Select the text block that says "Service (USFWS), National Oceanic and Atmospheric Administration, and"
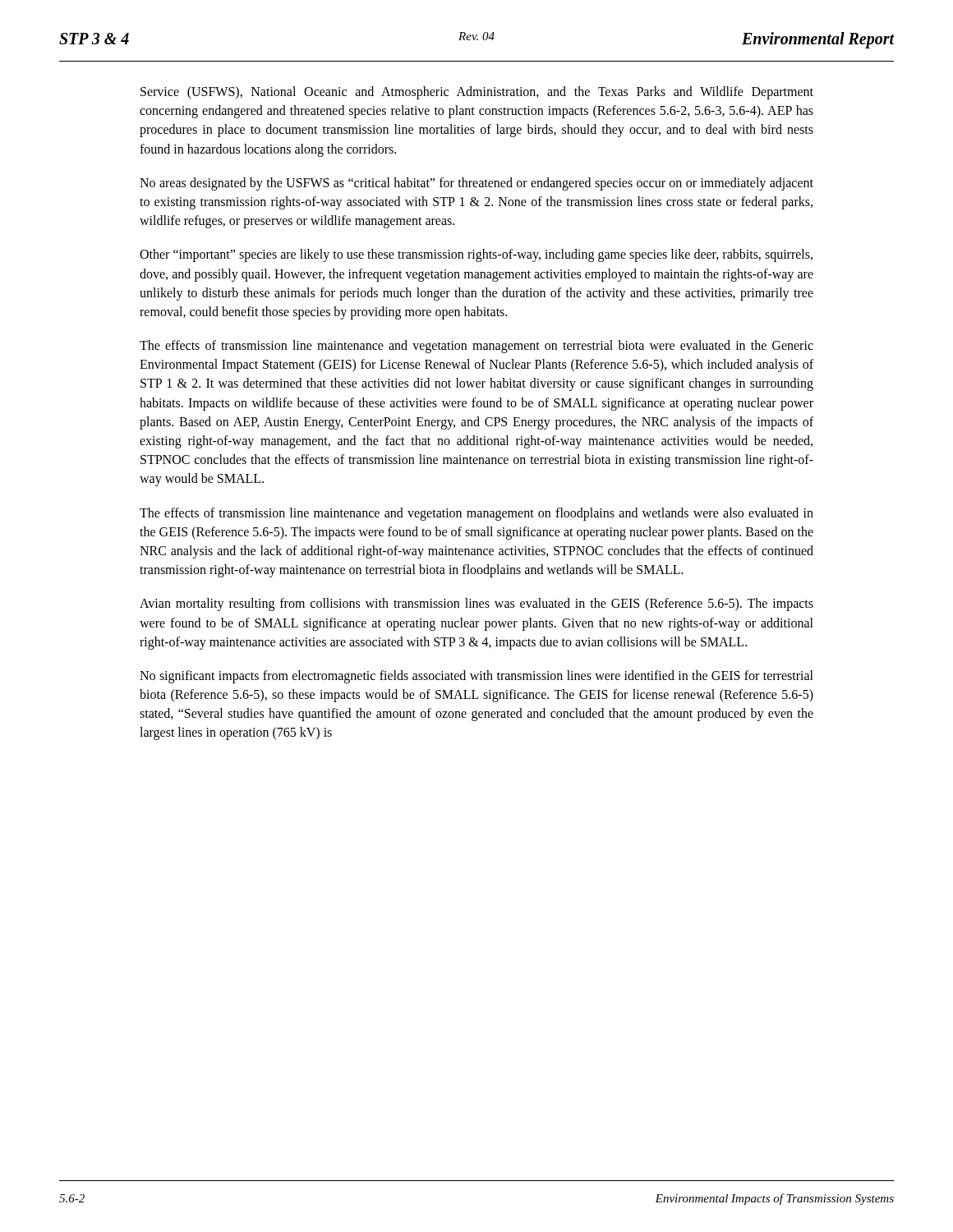Viewport: 953px width, 1232px height. point(476,120)
